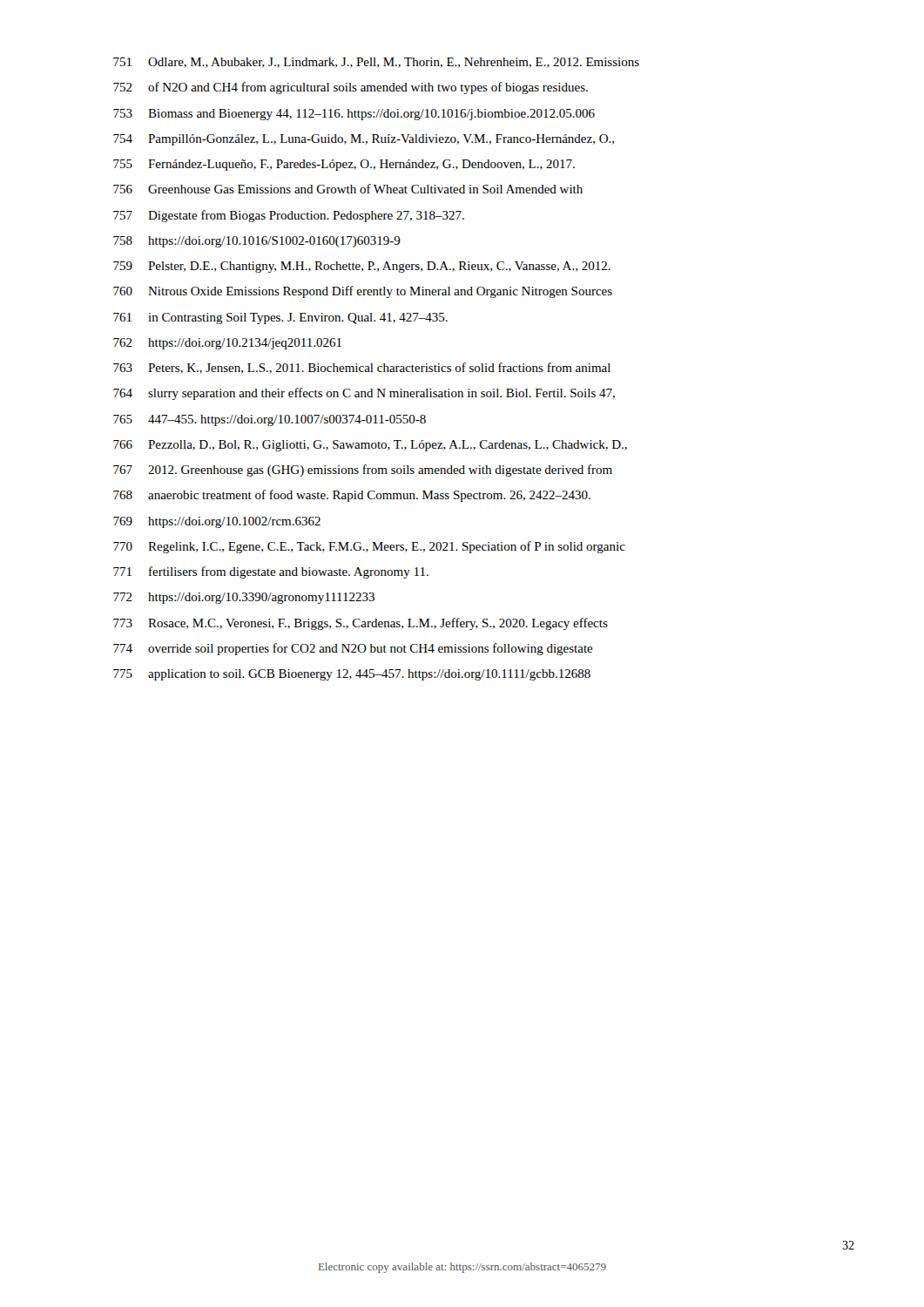Navigate to the text block starting "757 Digestate from Biogas"
Viewport: 924px width, 1307px height.
(x=470, y=215)
